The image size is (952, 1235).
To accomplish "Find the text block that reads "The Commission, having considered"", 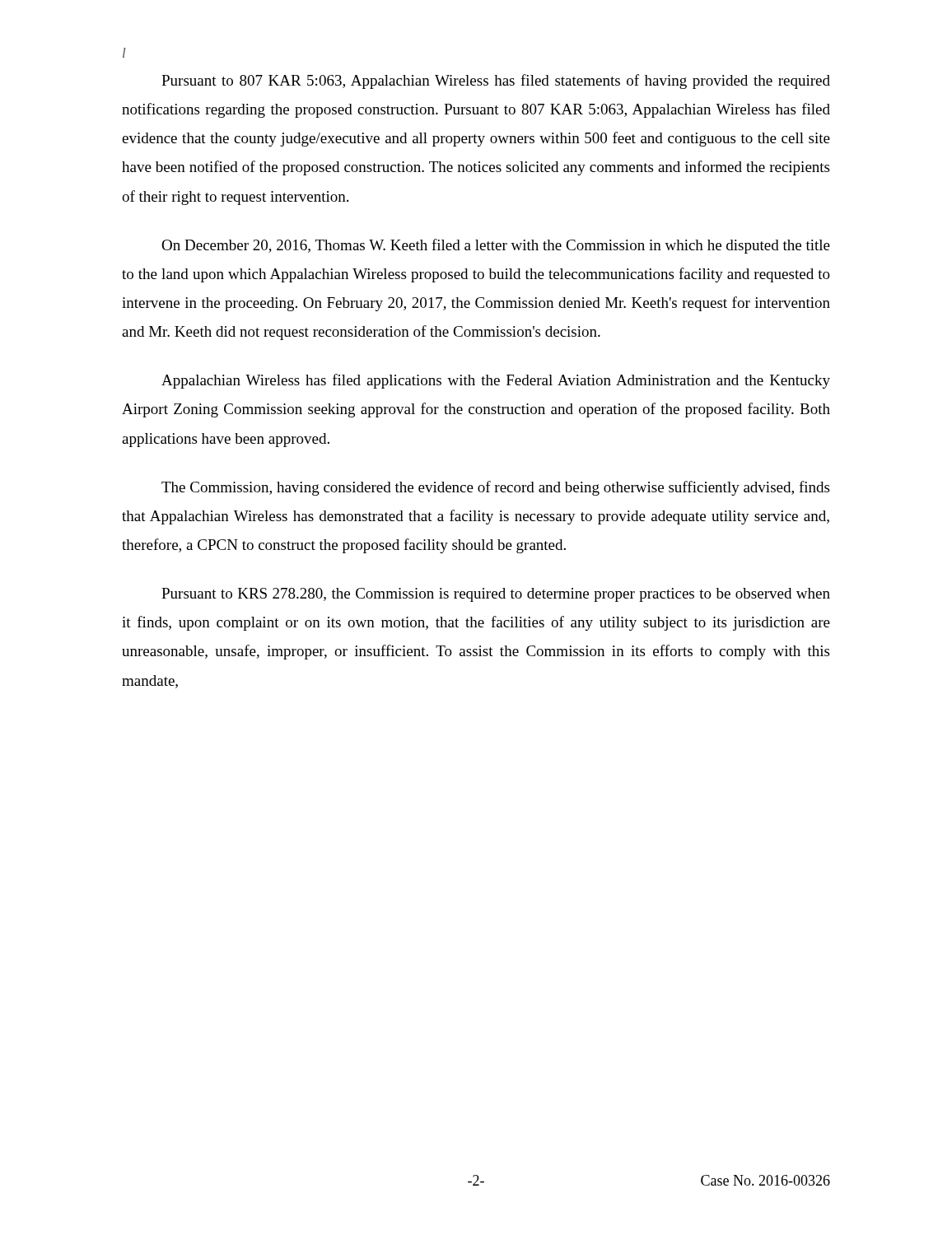I will (476, 516).
